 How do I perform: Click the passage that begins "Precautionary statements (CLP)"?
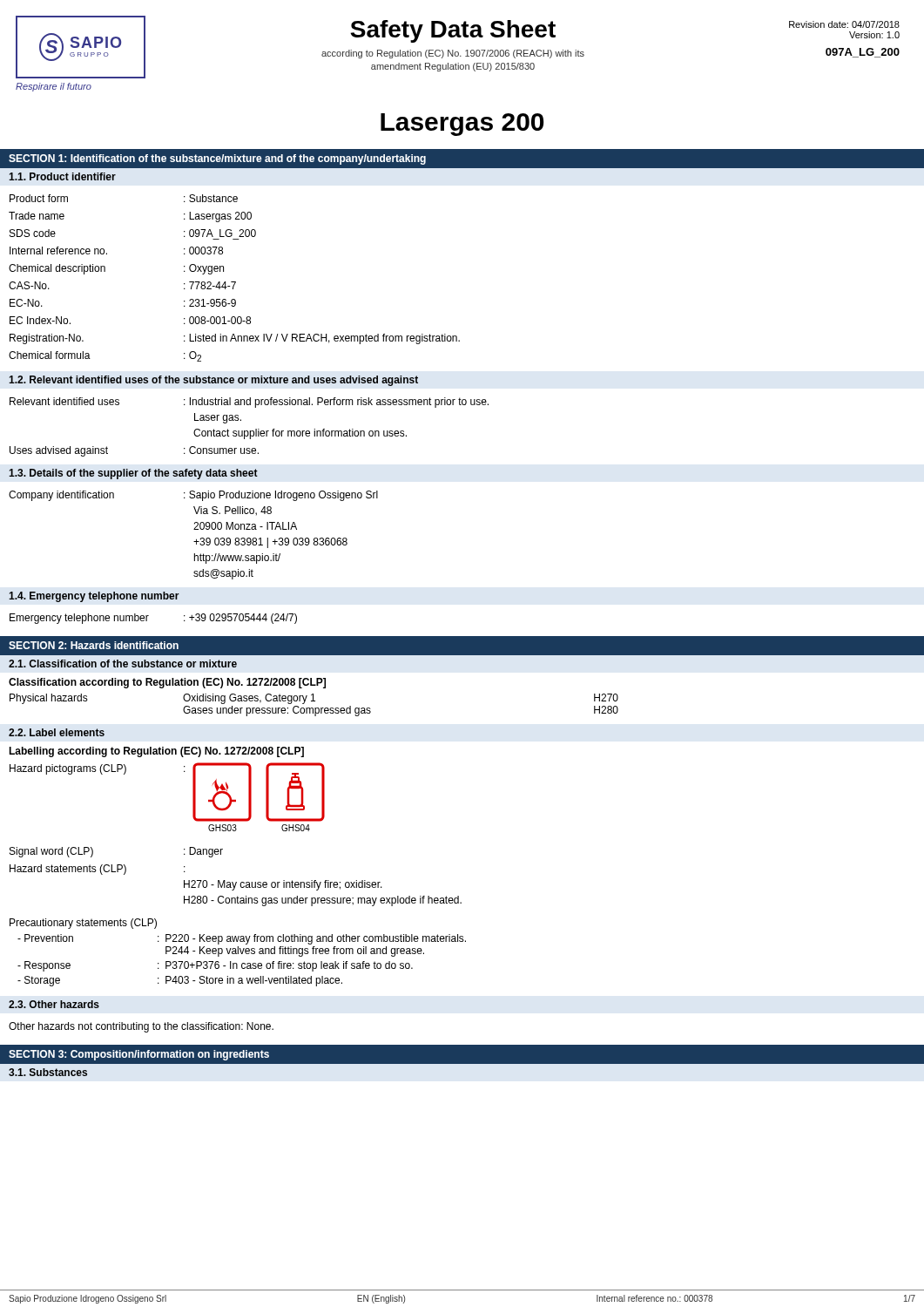(462, 952)
